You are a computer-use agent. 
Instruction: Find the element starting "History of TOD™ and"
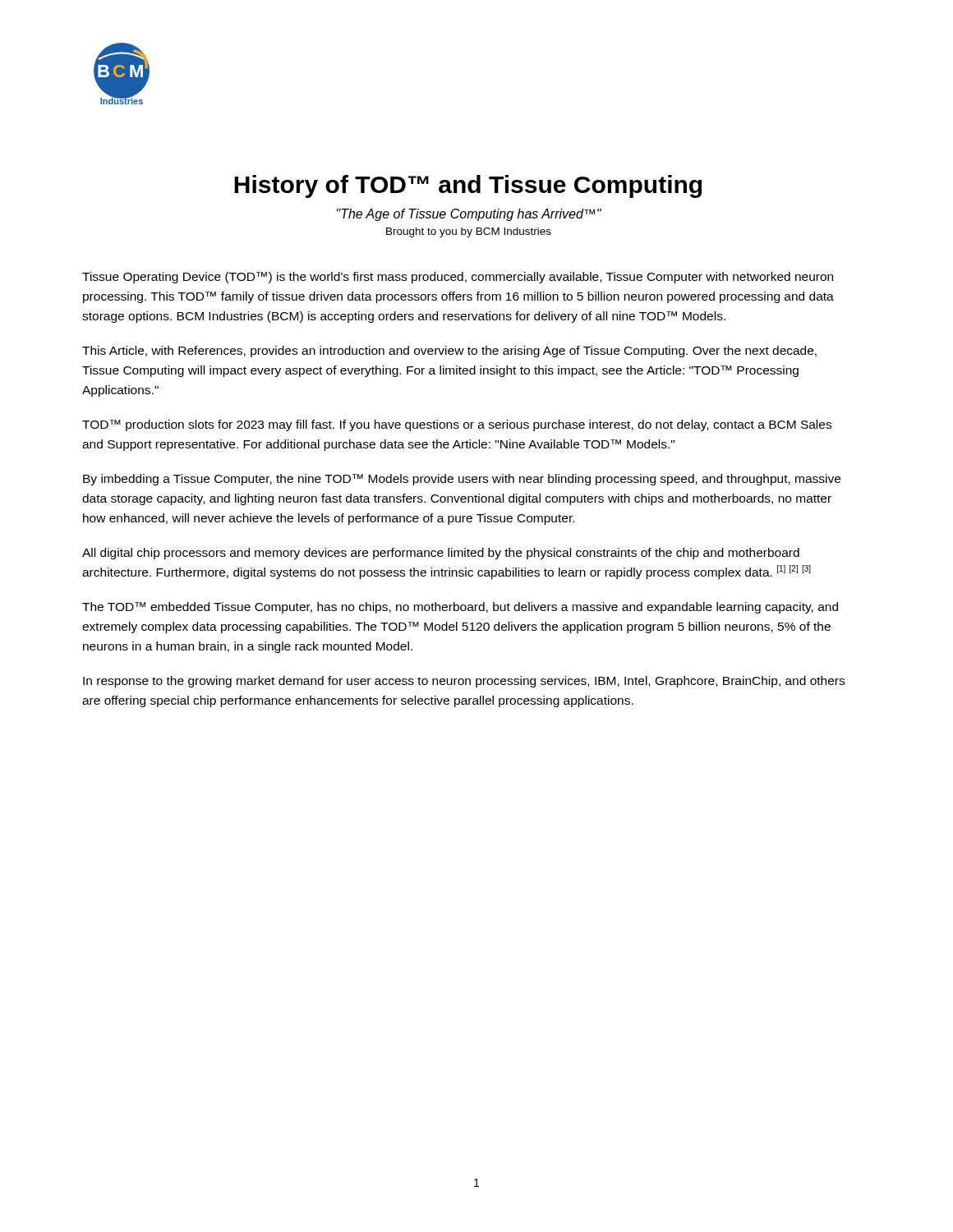468,185
